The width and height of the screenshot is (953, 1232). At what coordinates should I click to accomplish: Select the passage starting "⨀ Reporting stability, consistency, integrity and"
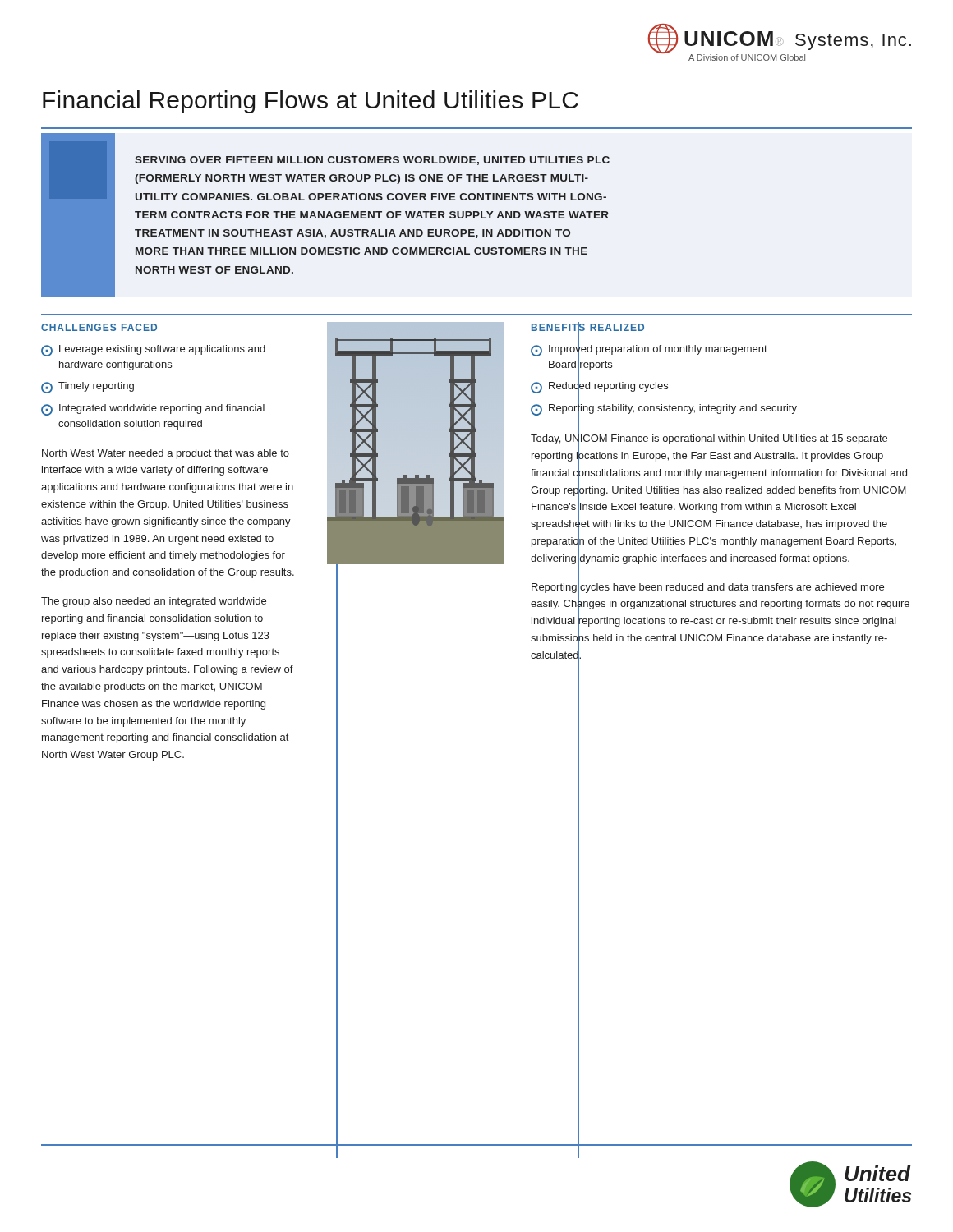click(x=664, y=409)
